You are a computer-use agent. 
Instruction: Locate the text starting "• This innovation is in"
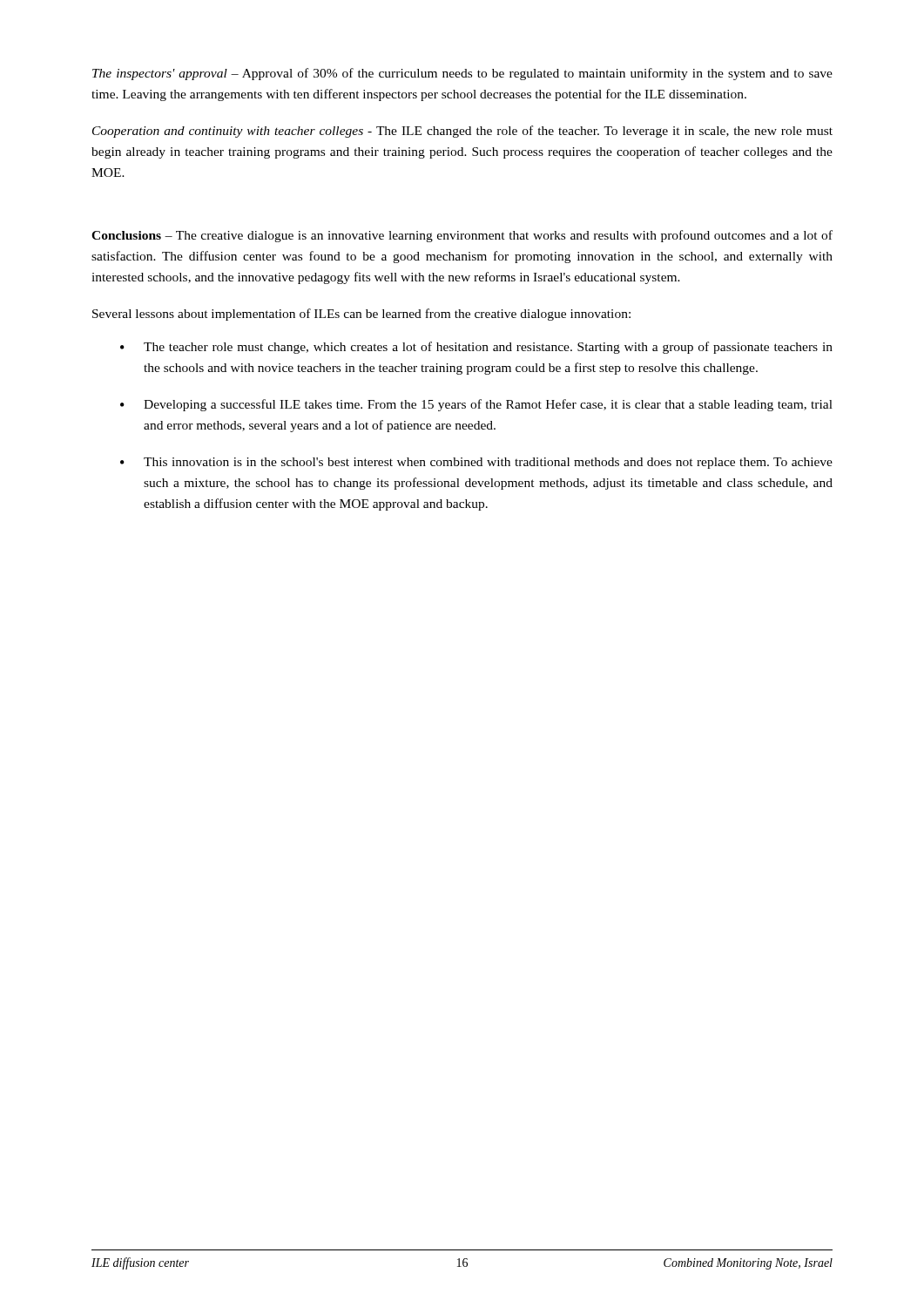(476, 483)
